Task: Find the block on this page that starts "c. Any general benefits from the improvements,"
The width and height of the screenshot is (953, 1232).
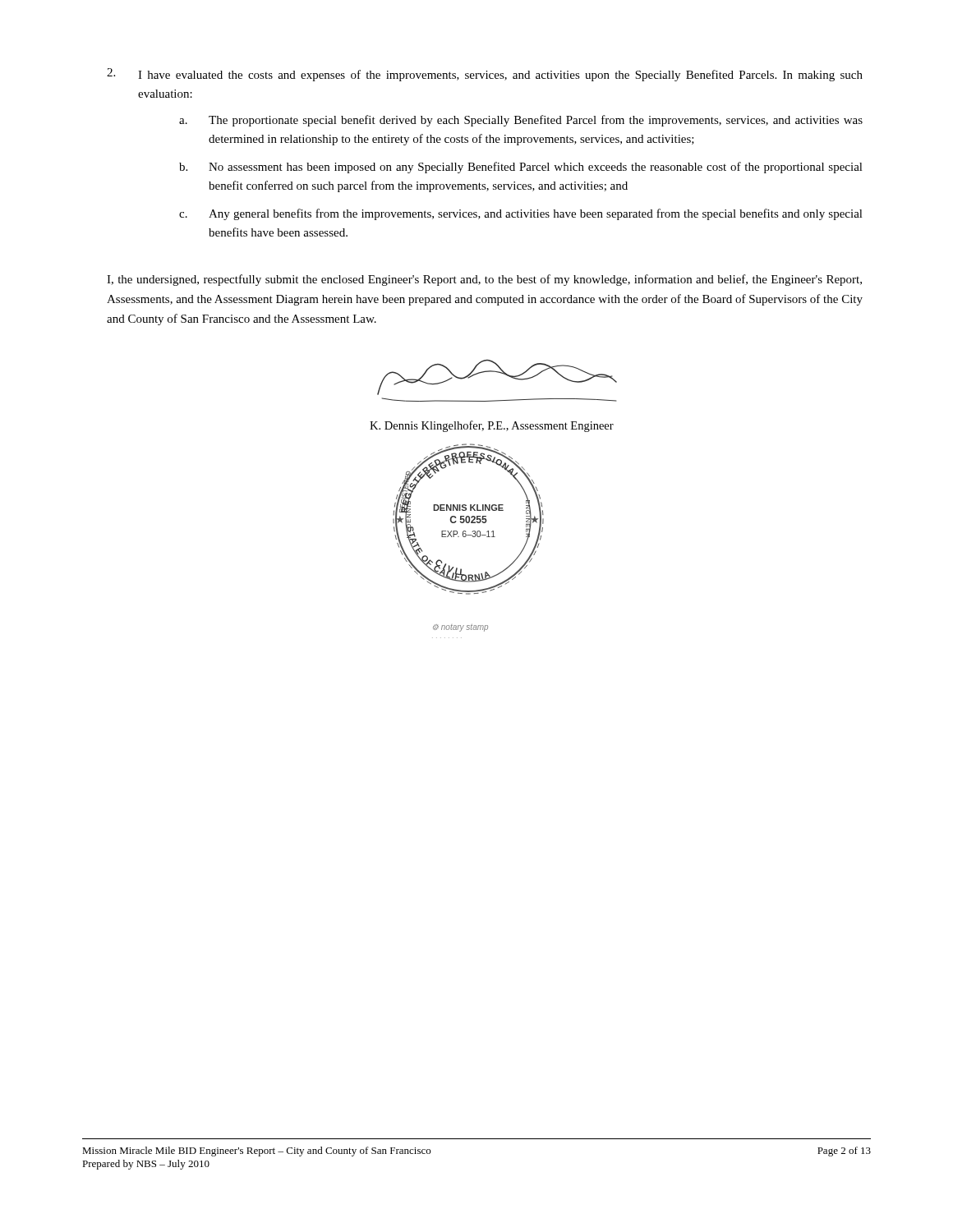Action: tap(521, 223)
